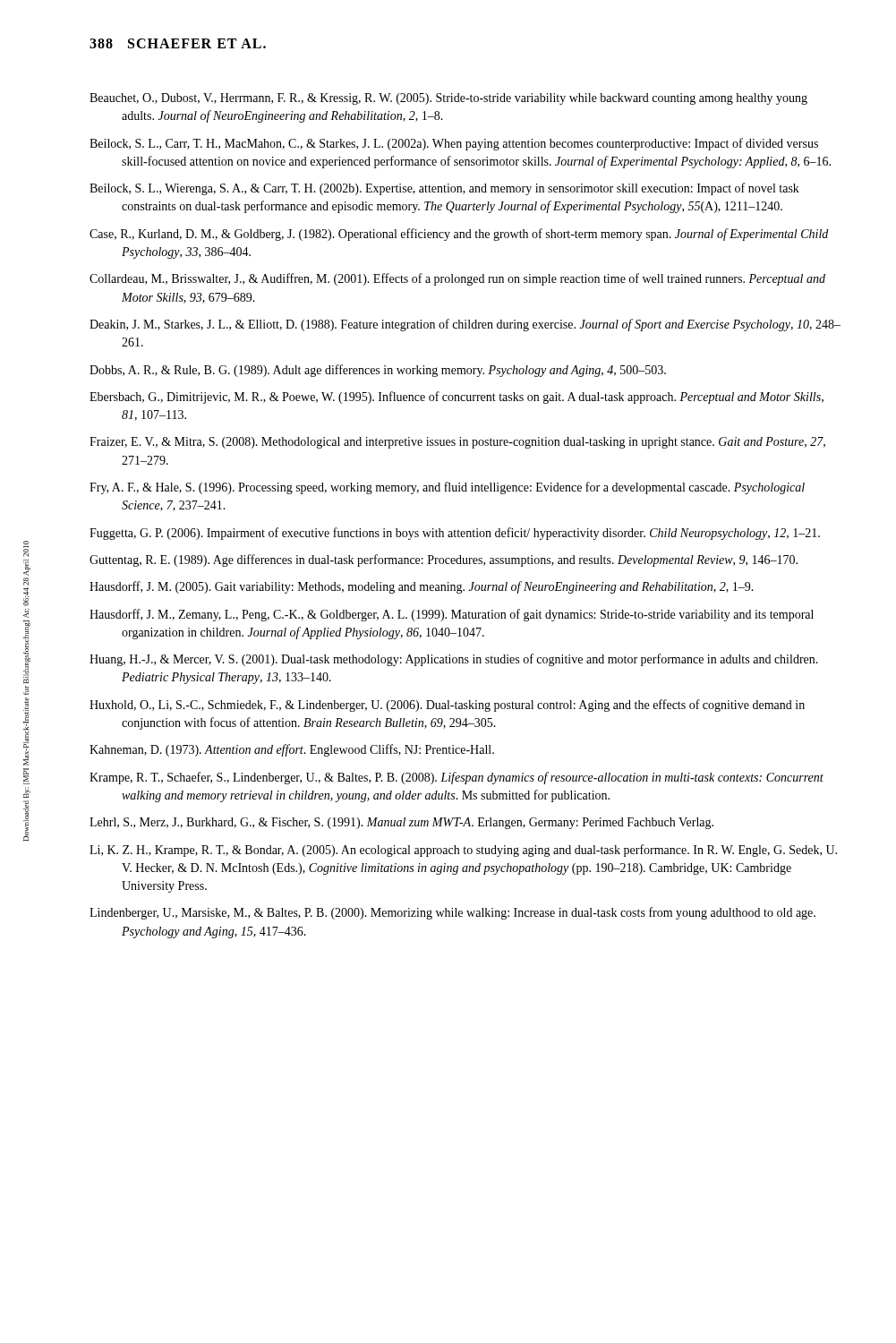The image size is (896, 1343).
Task: Find the passage starting "Li, K. Z. H., Krampe, R. T., &"
Action: coord(464,868)
